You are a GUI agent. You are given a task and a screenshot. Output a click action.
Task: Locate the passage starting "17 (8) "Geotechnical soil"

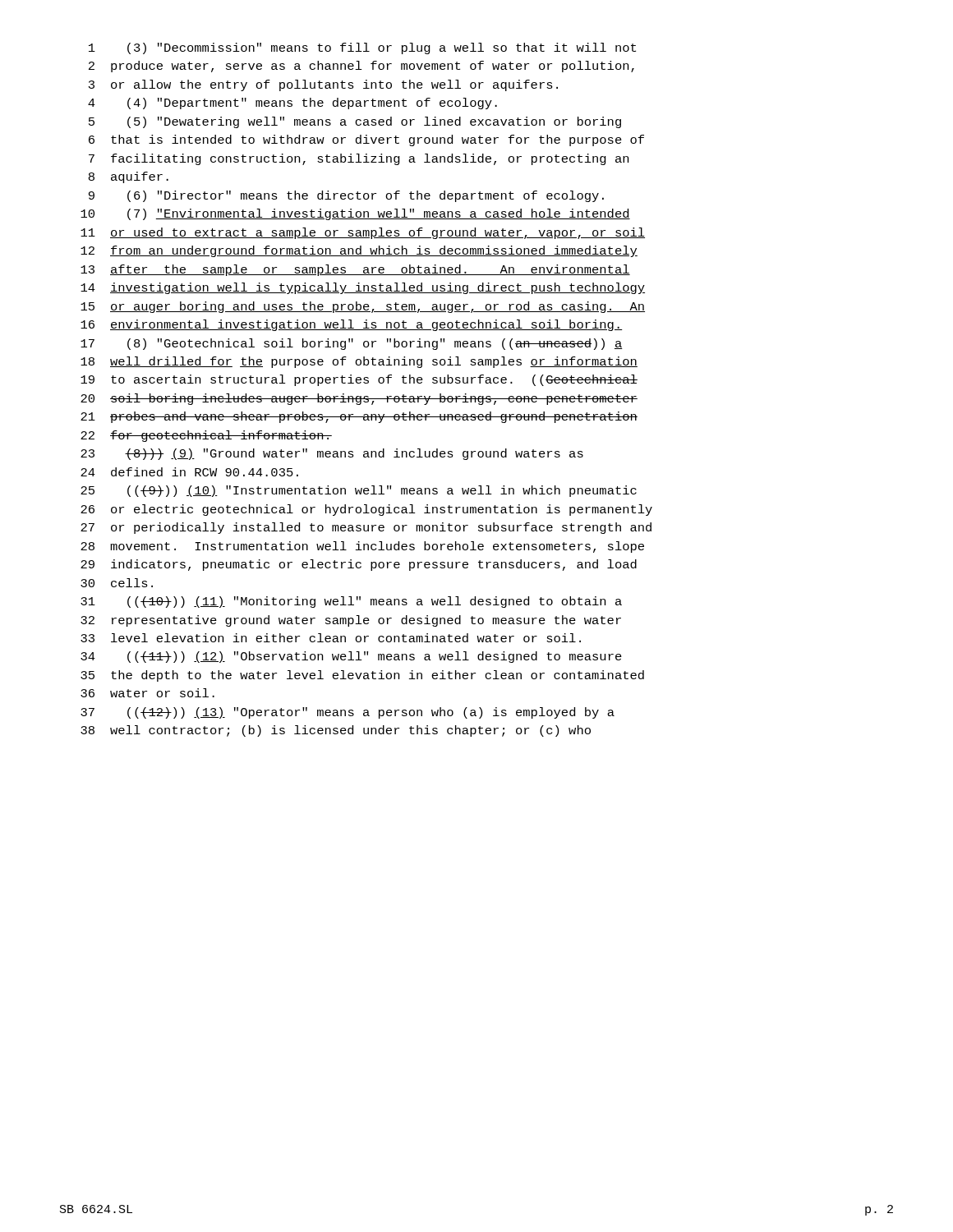click(x=476, y=390)
